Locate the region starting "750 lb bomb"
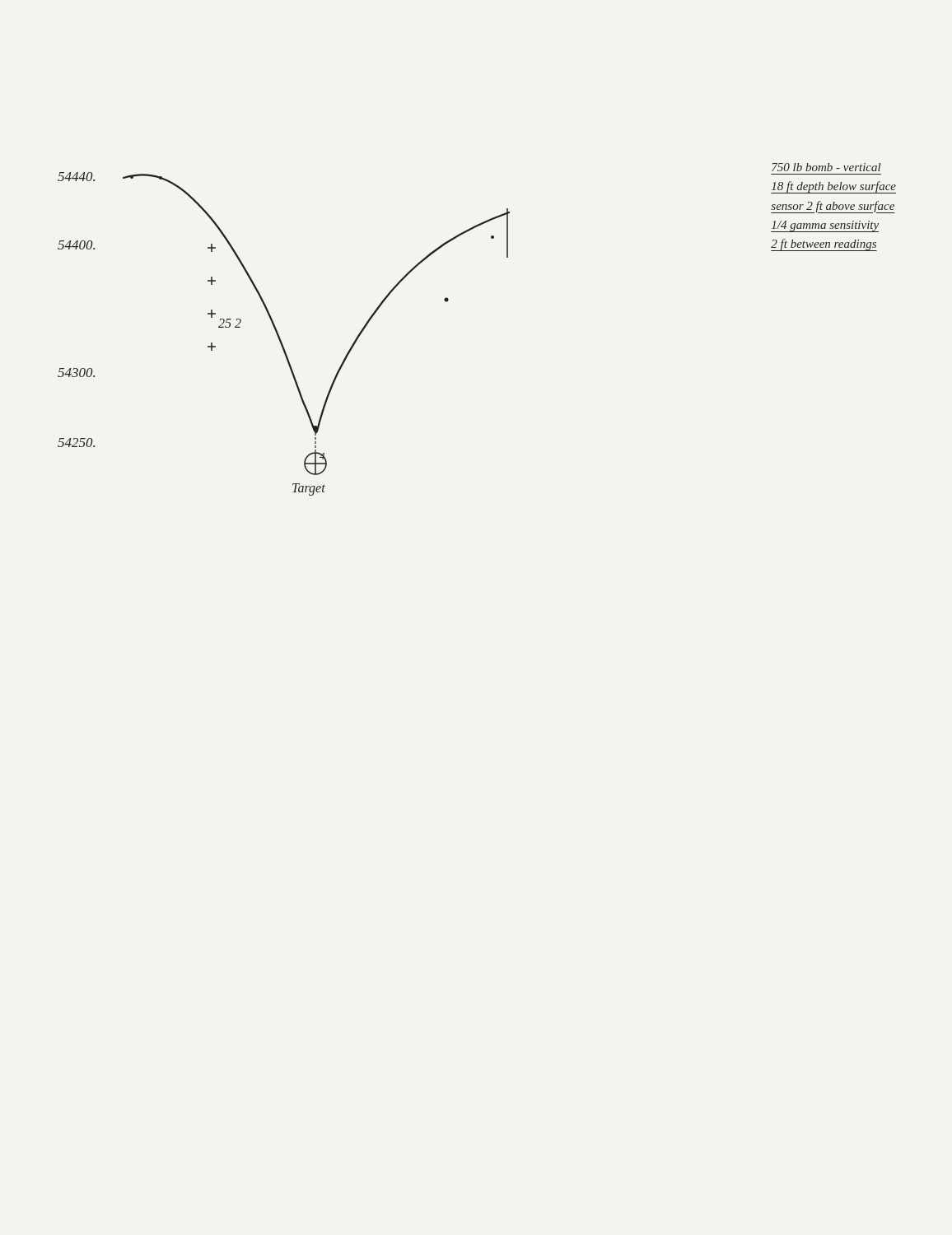Viewport: 952px width, 1235px height. point(834,207)
